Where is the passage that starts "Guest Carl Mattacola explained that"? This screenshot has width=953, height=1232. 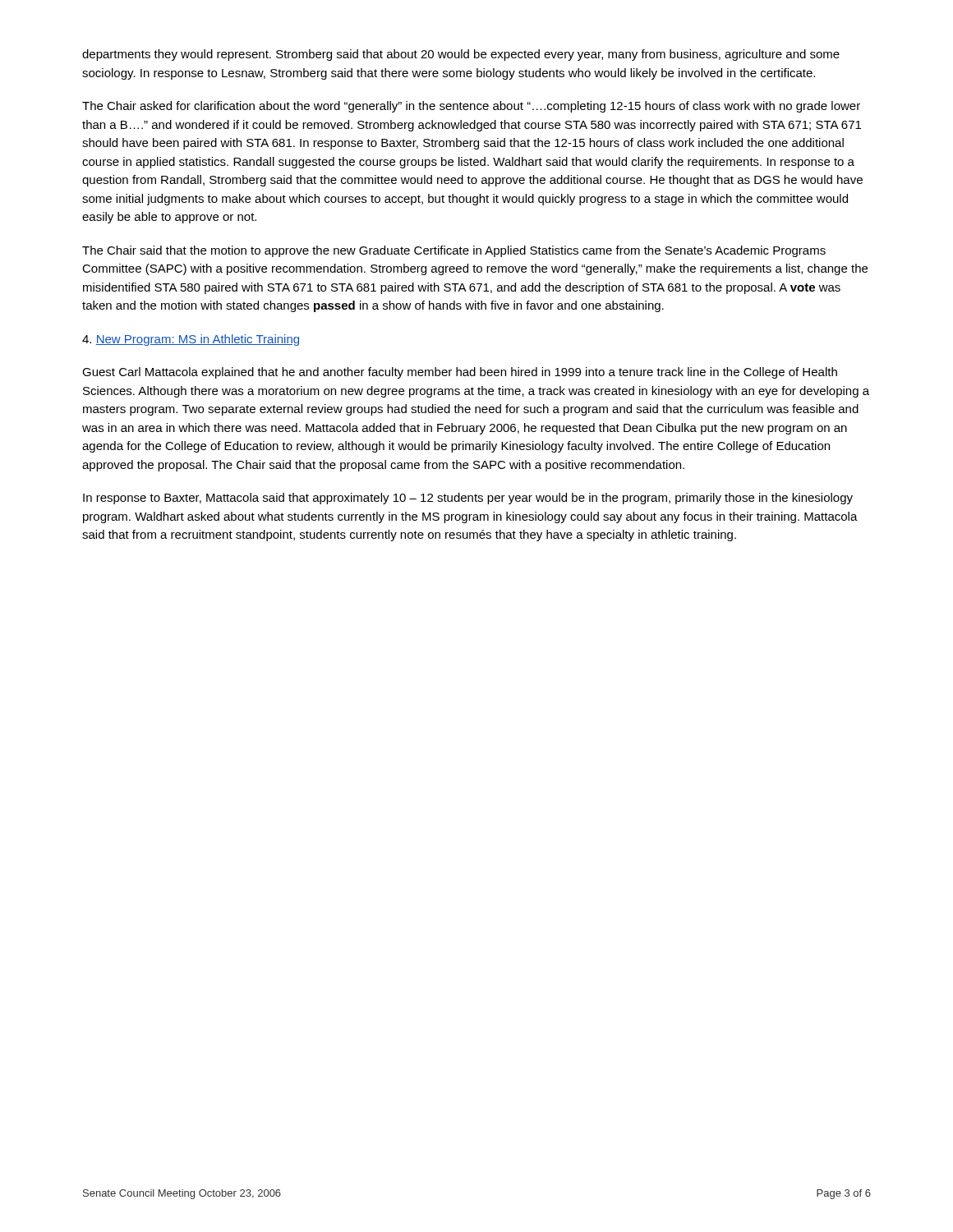click(476, 419)
